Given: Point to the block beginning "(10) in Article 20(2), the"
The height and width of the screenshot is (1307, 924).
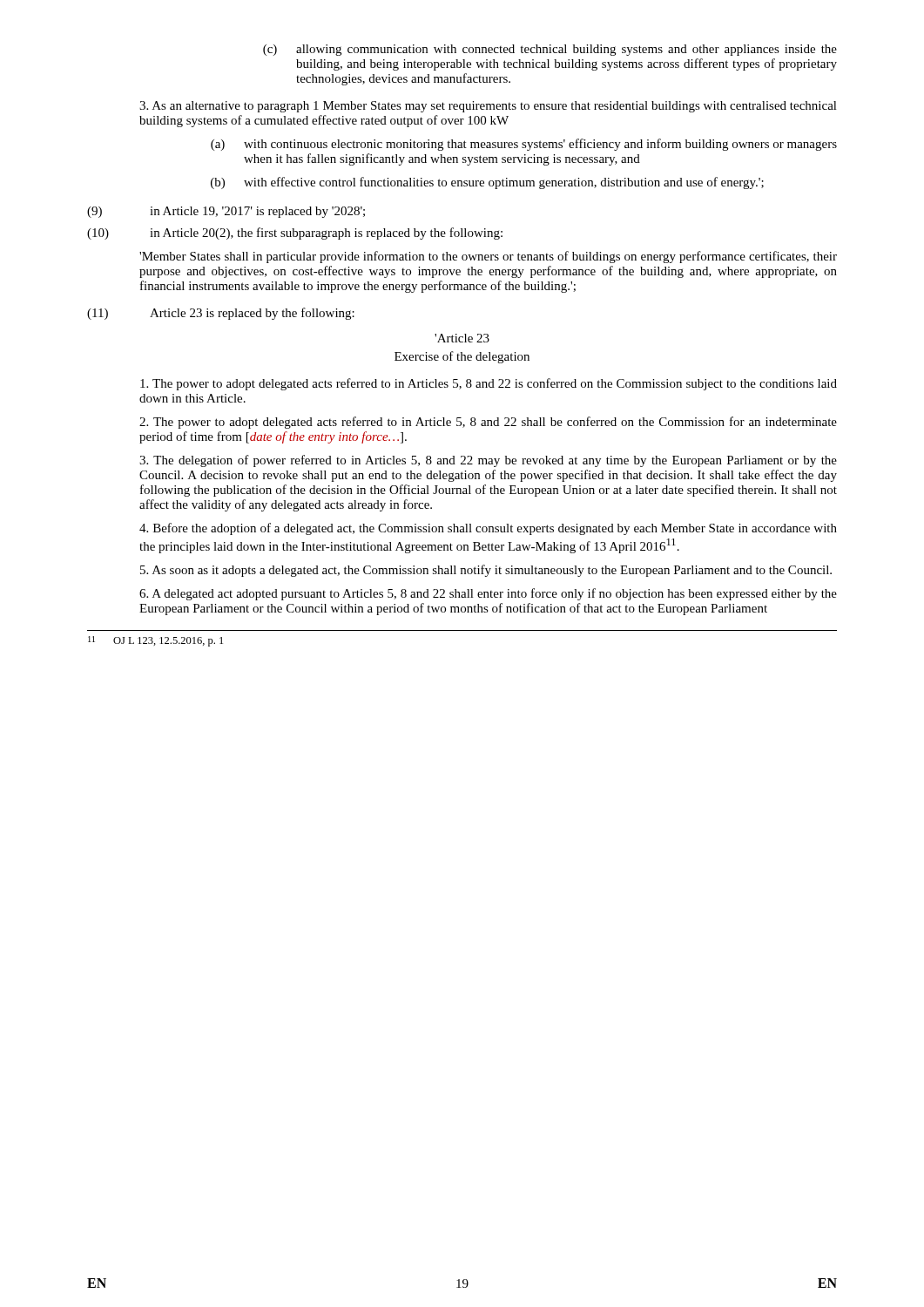Looking at the screenshot, I should [x=462, y=233].
